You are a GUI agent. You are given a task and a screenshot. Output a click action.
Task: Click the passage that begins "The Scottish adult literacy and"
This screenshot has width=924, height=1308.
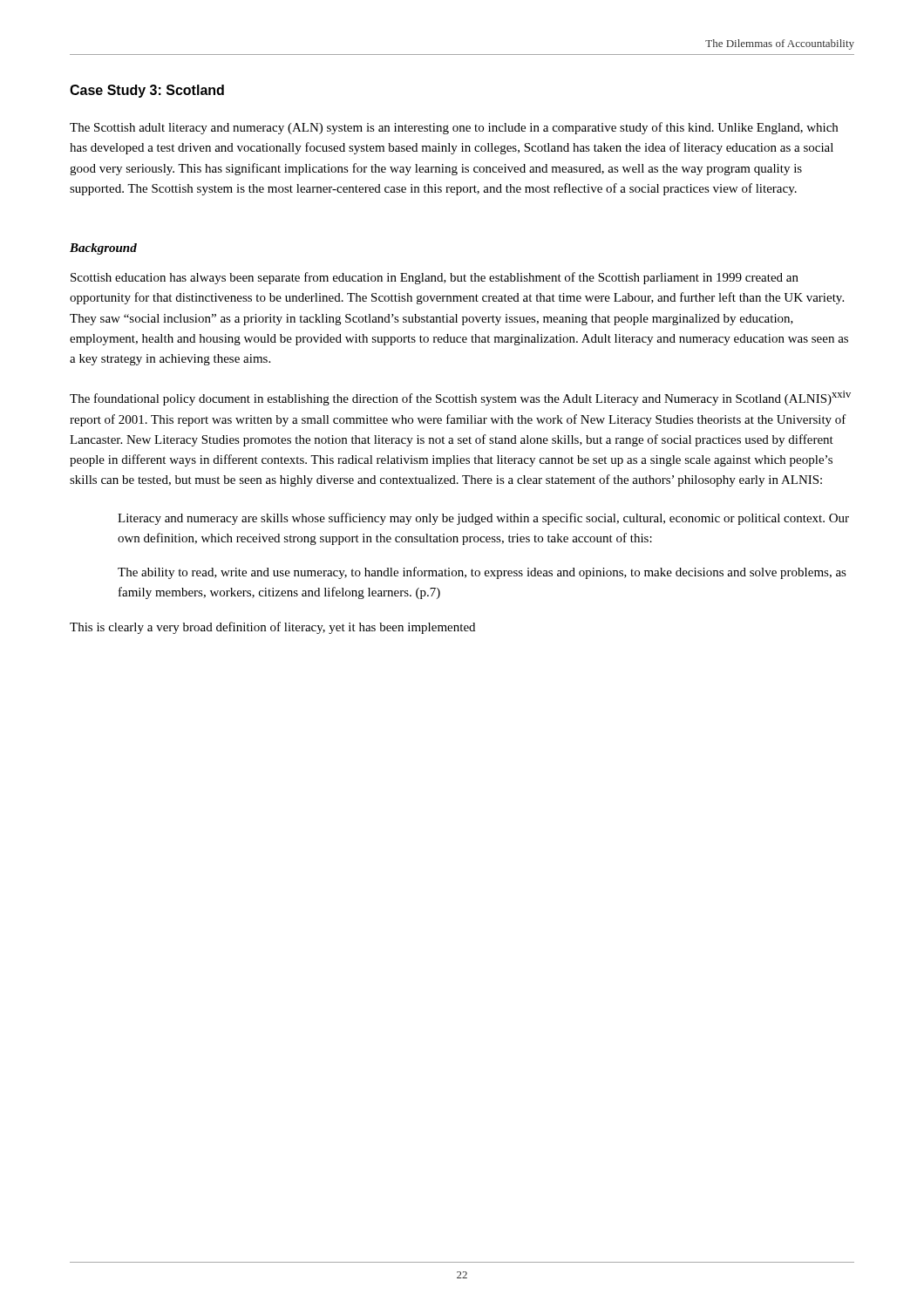pos(454,158)
